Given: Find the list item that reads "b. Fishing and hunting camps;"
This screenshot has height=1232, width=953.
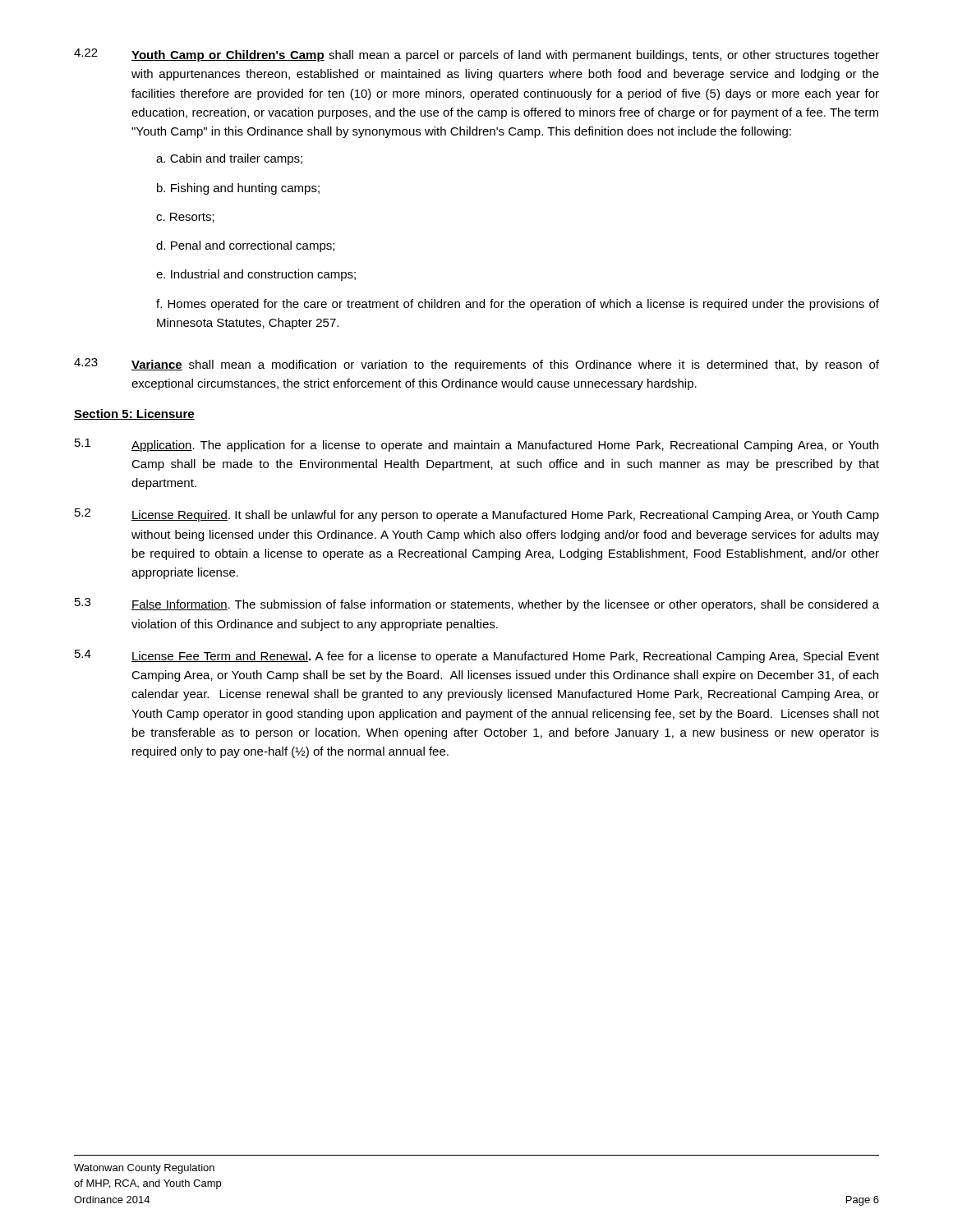Looking at the screenshot, I should (x=238, y=187).
